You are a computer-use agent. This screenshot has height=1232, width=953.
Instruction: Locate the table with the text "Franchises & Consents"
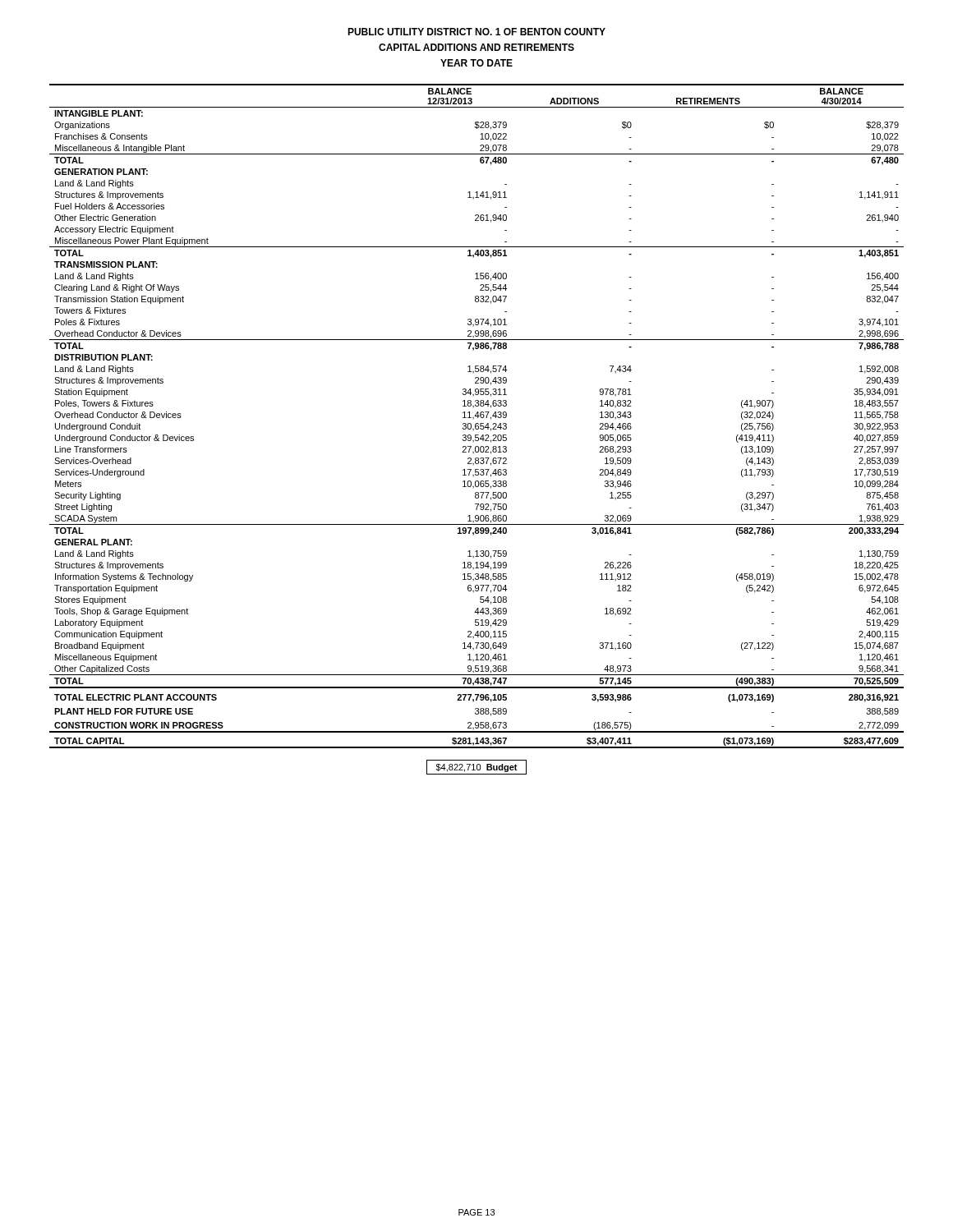(476, 429)
